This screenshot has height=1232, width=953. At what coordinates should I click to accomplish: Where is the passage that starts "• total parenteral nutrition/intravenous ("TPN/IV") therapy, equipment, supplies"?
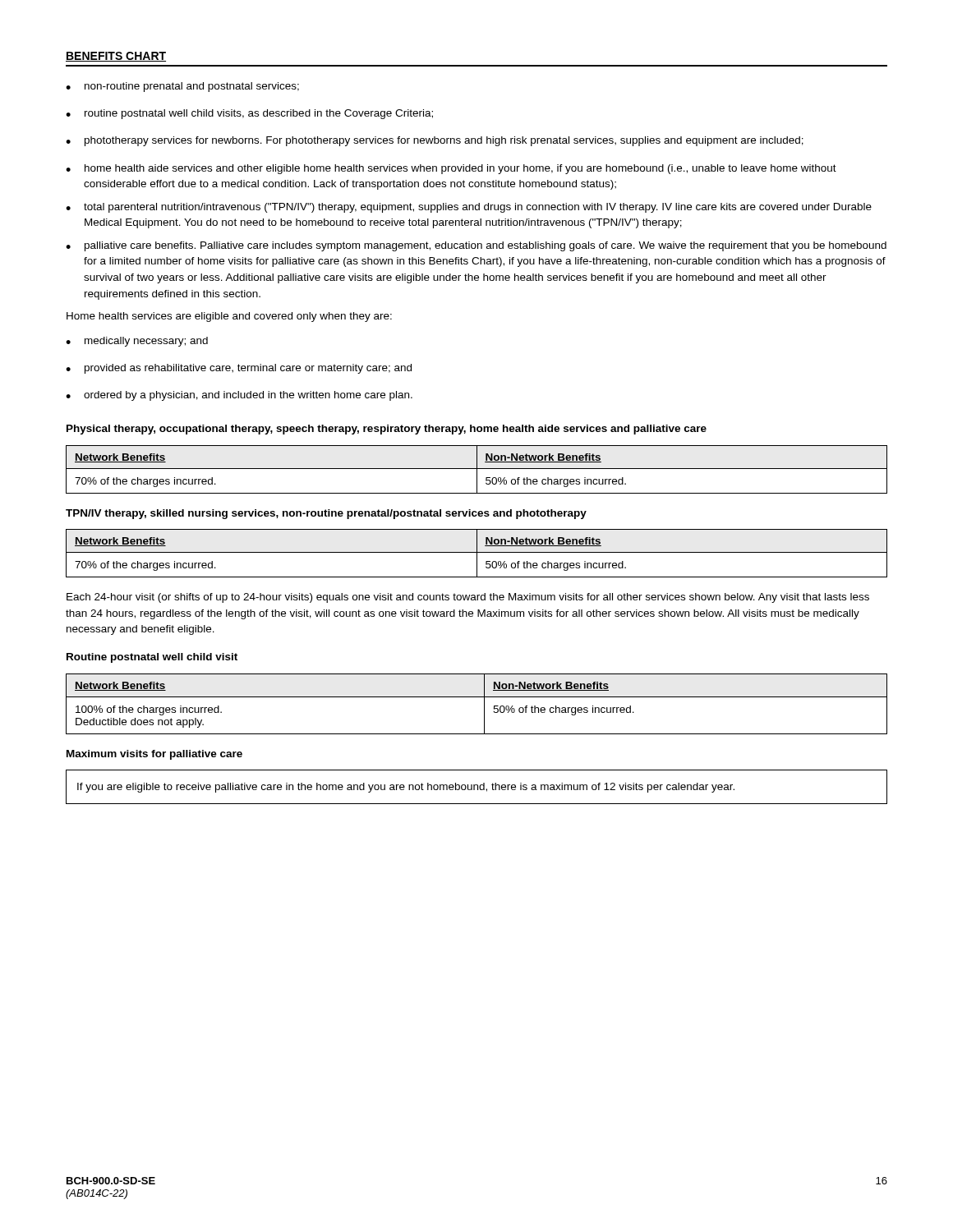click(x=476, y=215)
